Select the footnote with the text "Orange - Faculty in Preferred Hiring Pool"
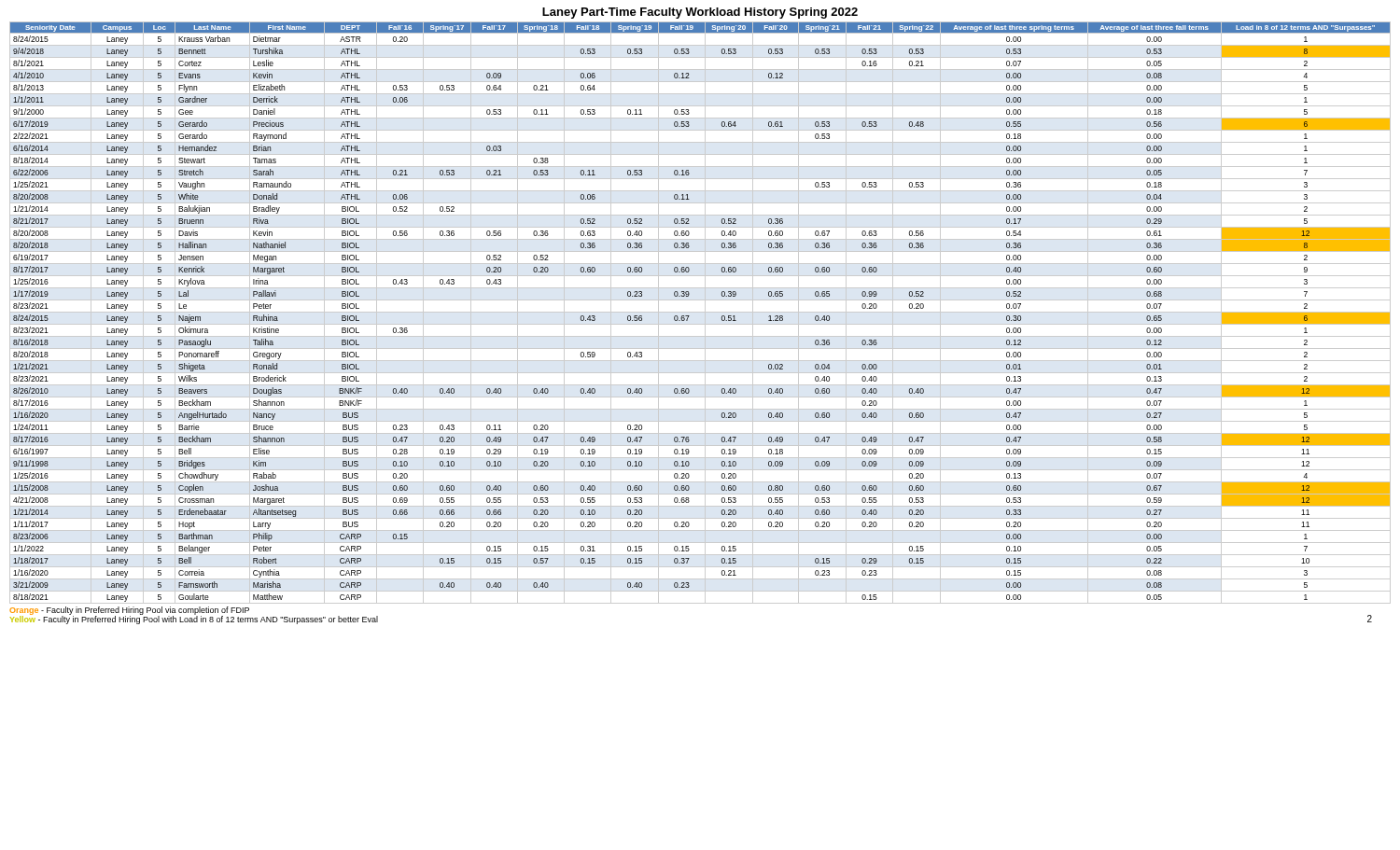The width and height of the screenshot is (1400, 850). tap(194, 615)
